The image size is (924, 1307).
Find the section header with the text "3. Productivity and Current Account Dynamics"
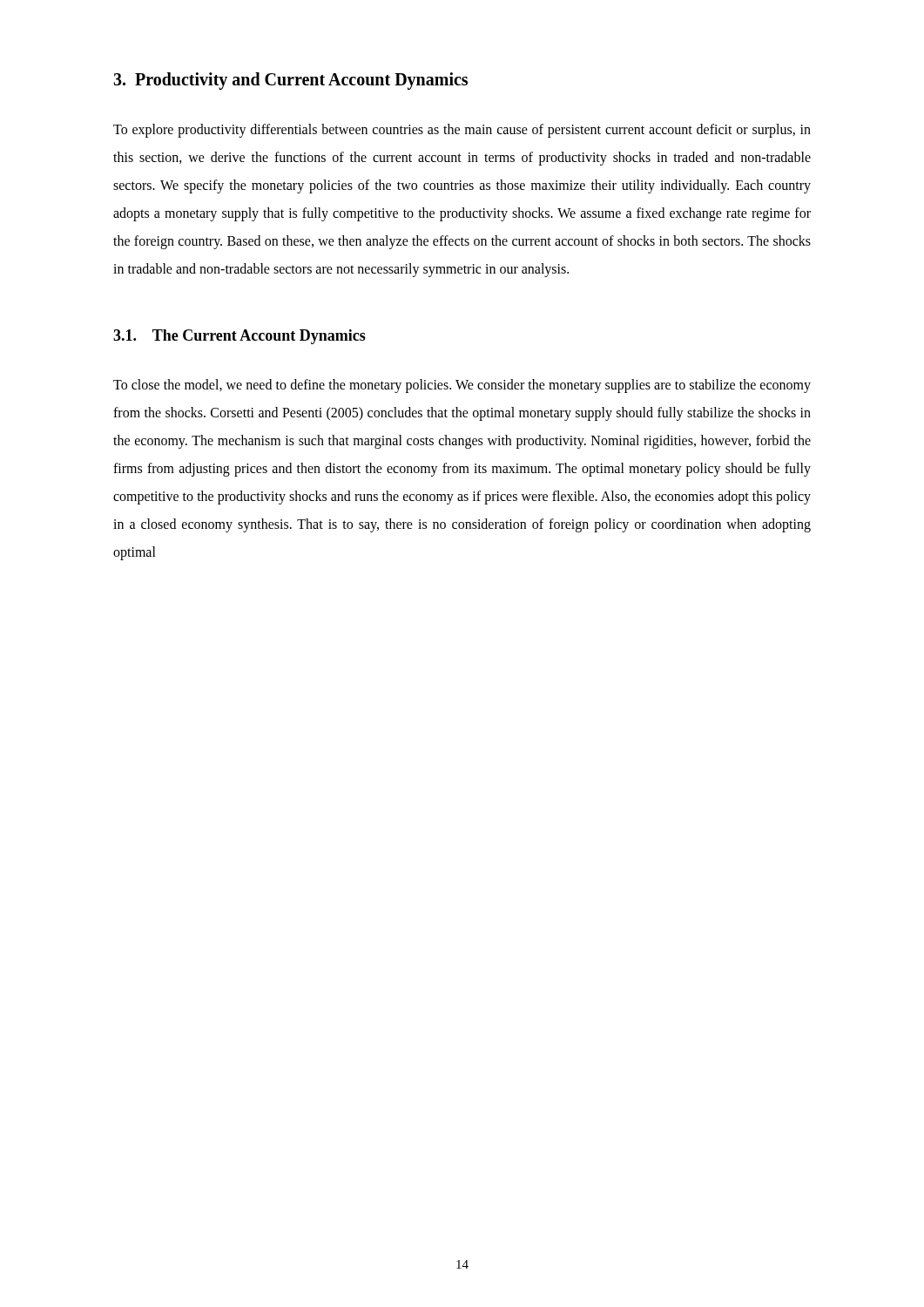tap(462, 80)
